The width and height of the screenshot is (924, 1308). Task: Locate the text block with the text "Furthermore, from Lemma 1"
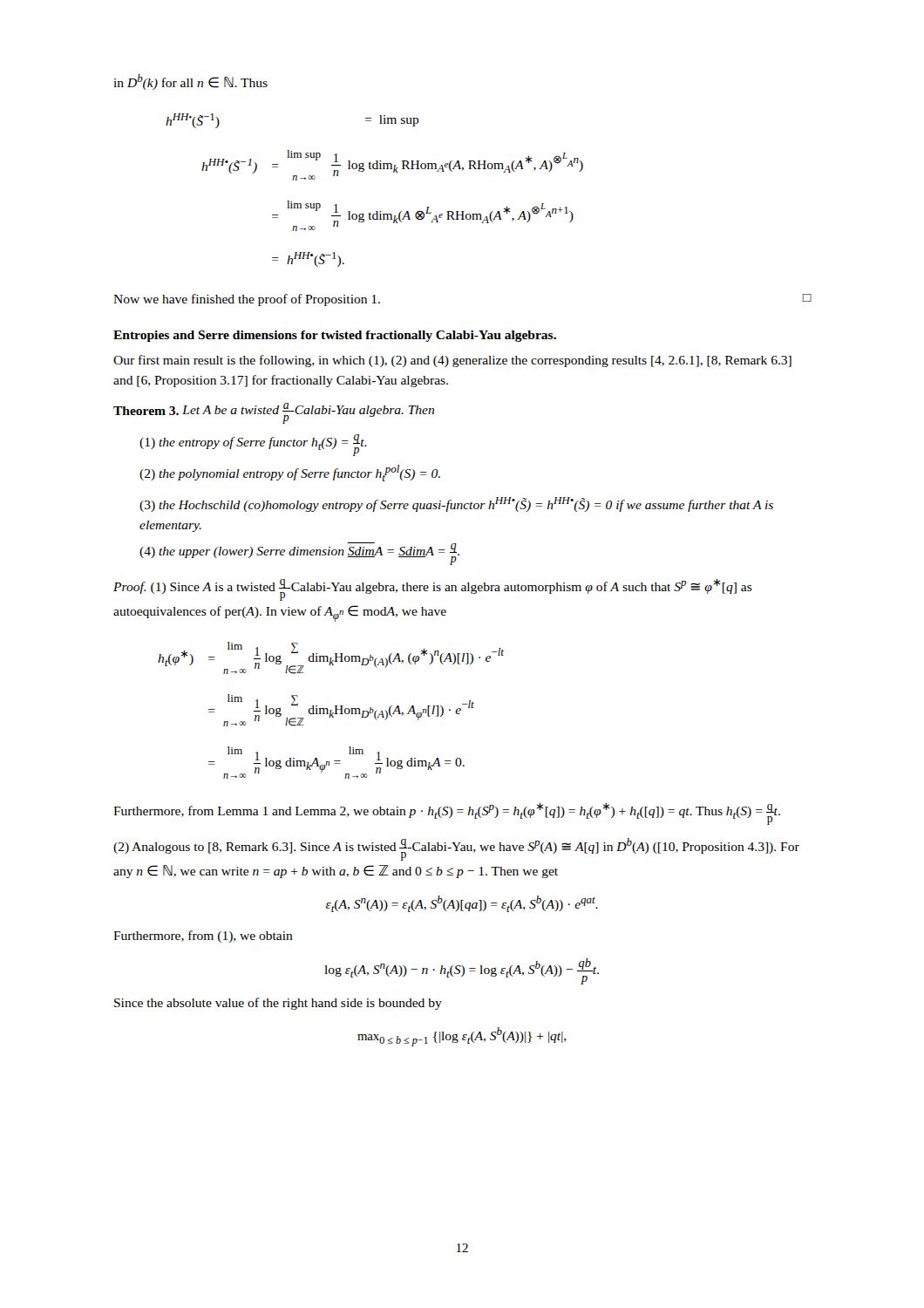coord(447,812)
